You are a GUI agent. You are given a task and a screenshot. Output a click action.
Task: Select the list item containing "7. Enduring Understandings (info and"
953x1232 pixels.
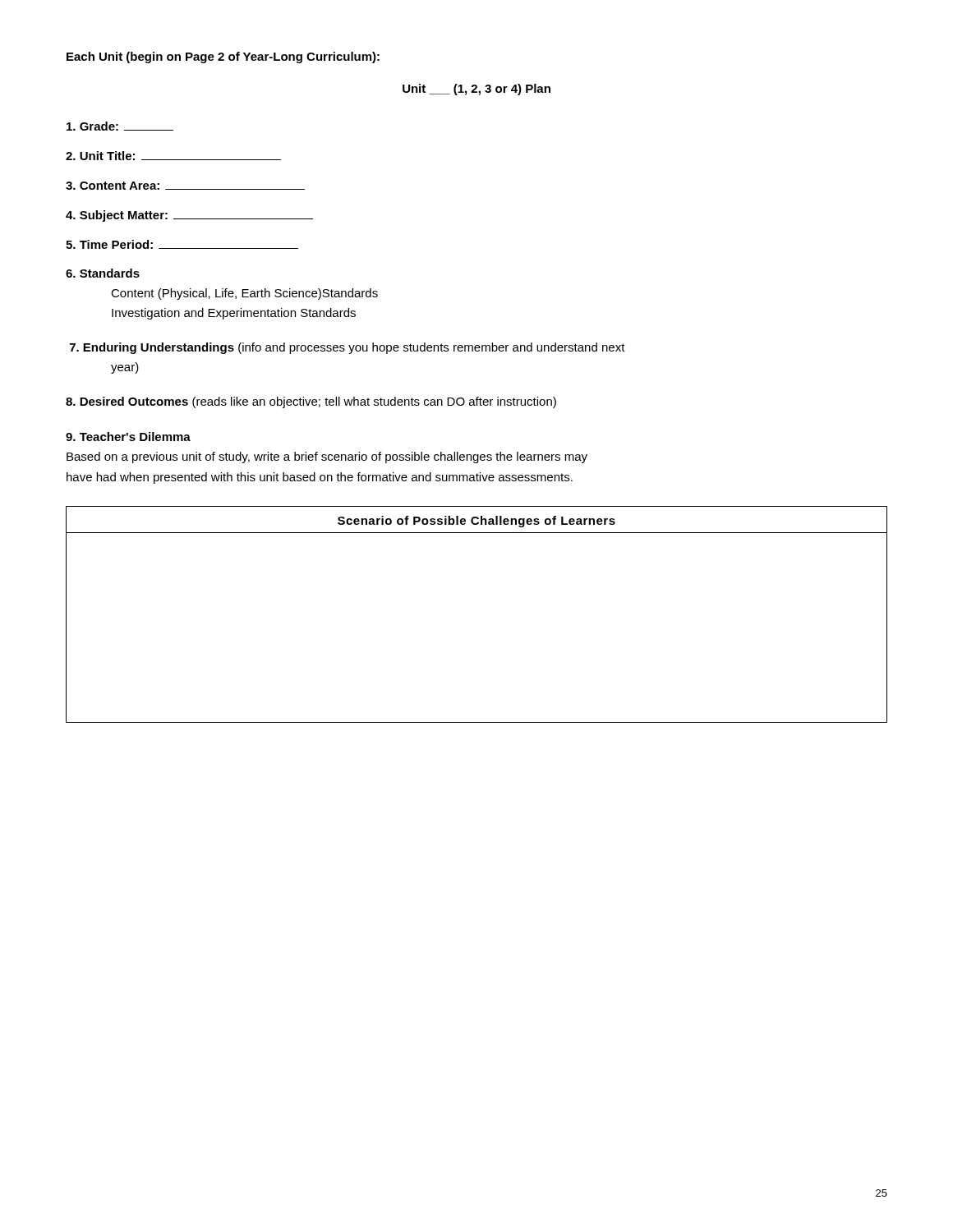[x=476, y=359]
